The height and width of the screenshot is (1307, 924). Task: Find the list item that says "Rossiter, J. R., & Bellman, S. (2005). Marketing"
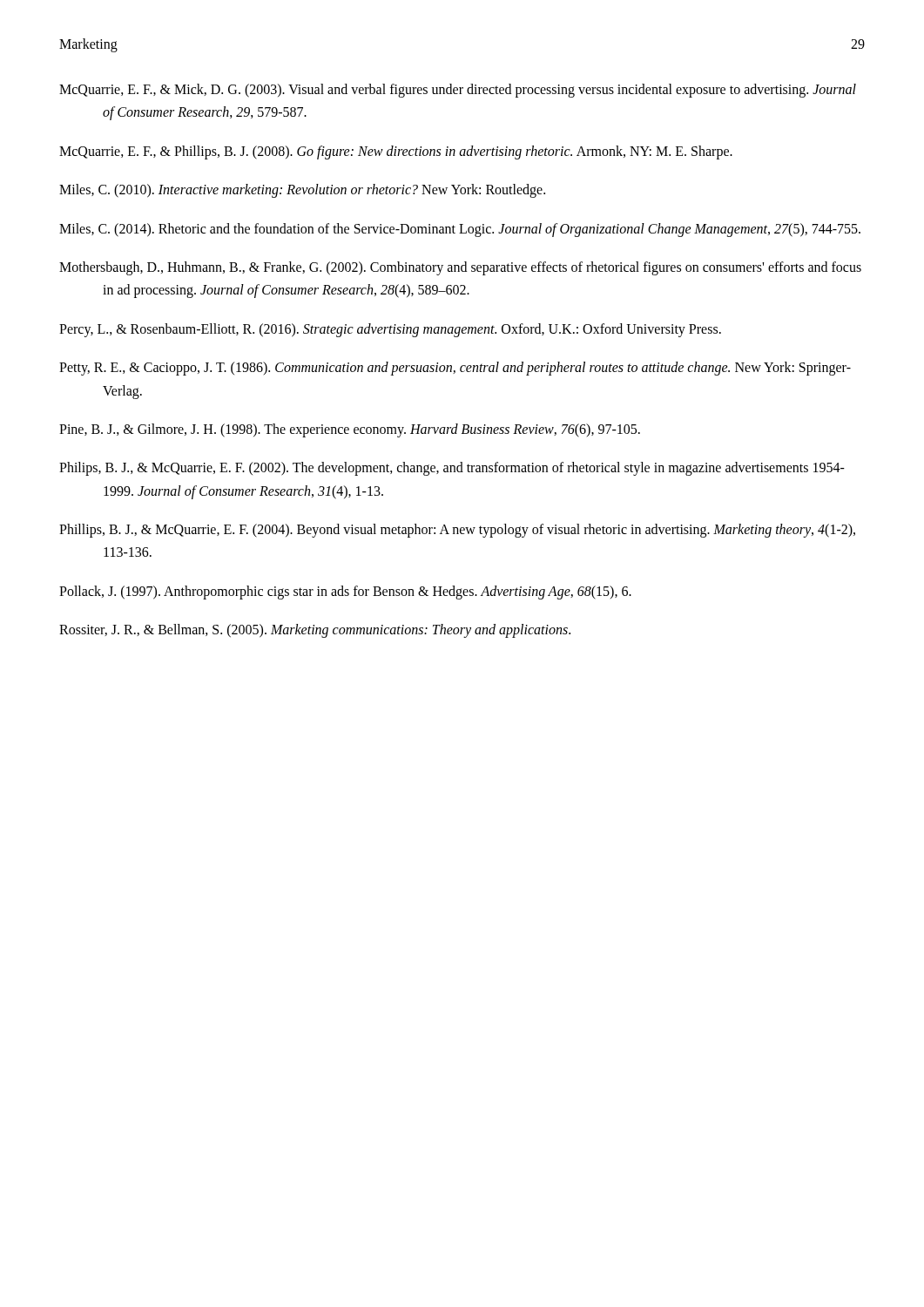[315, 630]
